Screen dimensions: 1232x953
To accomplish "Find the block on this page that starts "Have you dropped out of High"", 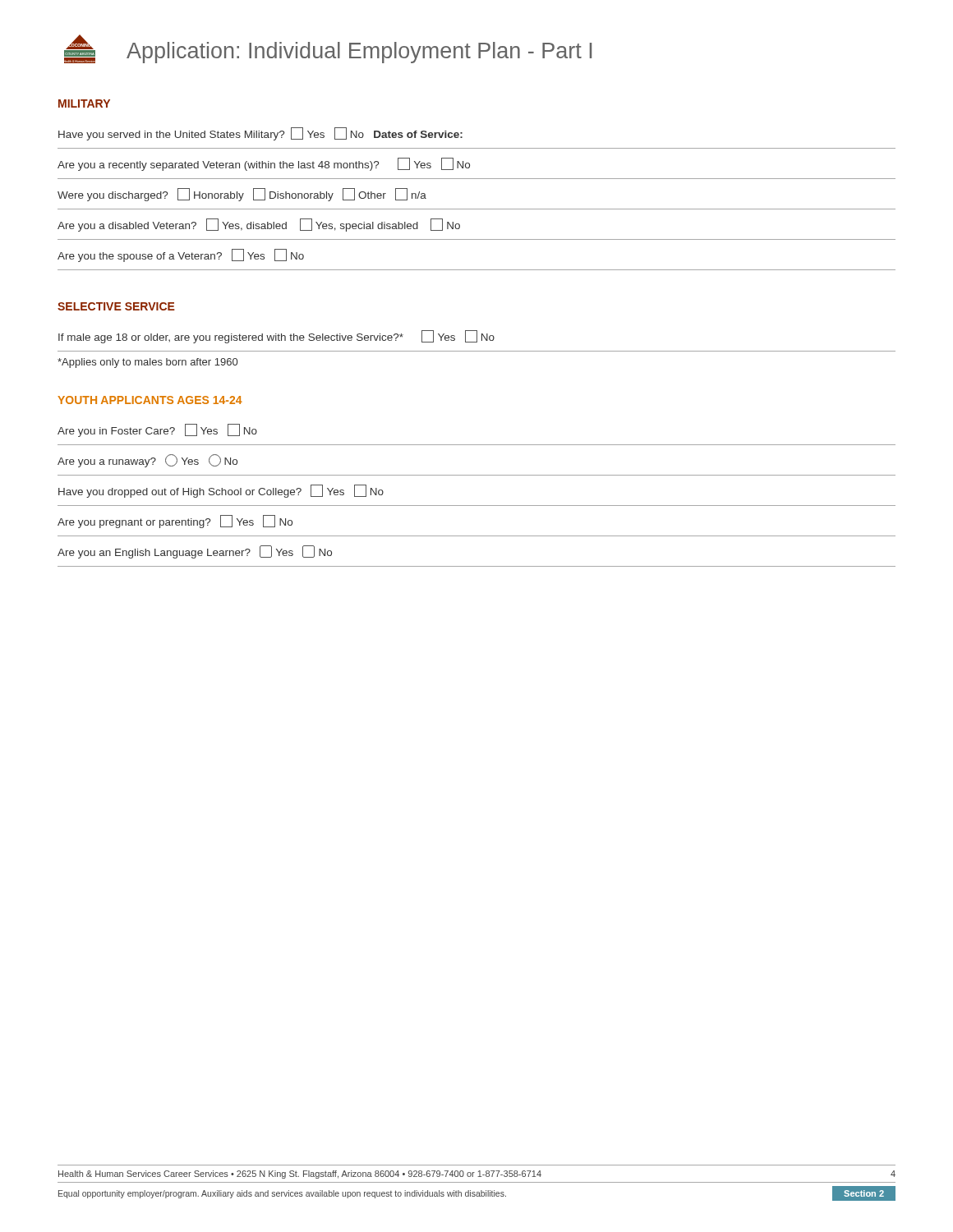I will click(221, 491).
